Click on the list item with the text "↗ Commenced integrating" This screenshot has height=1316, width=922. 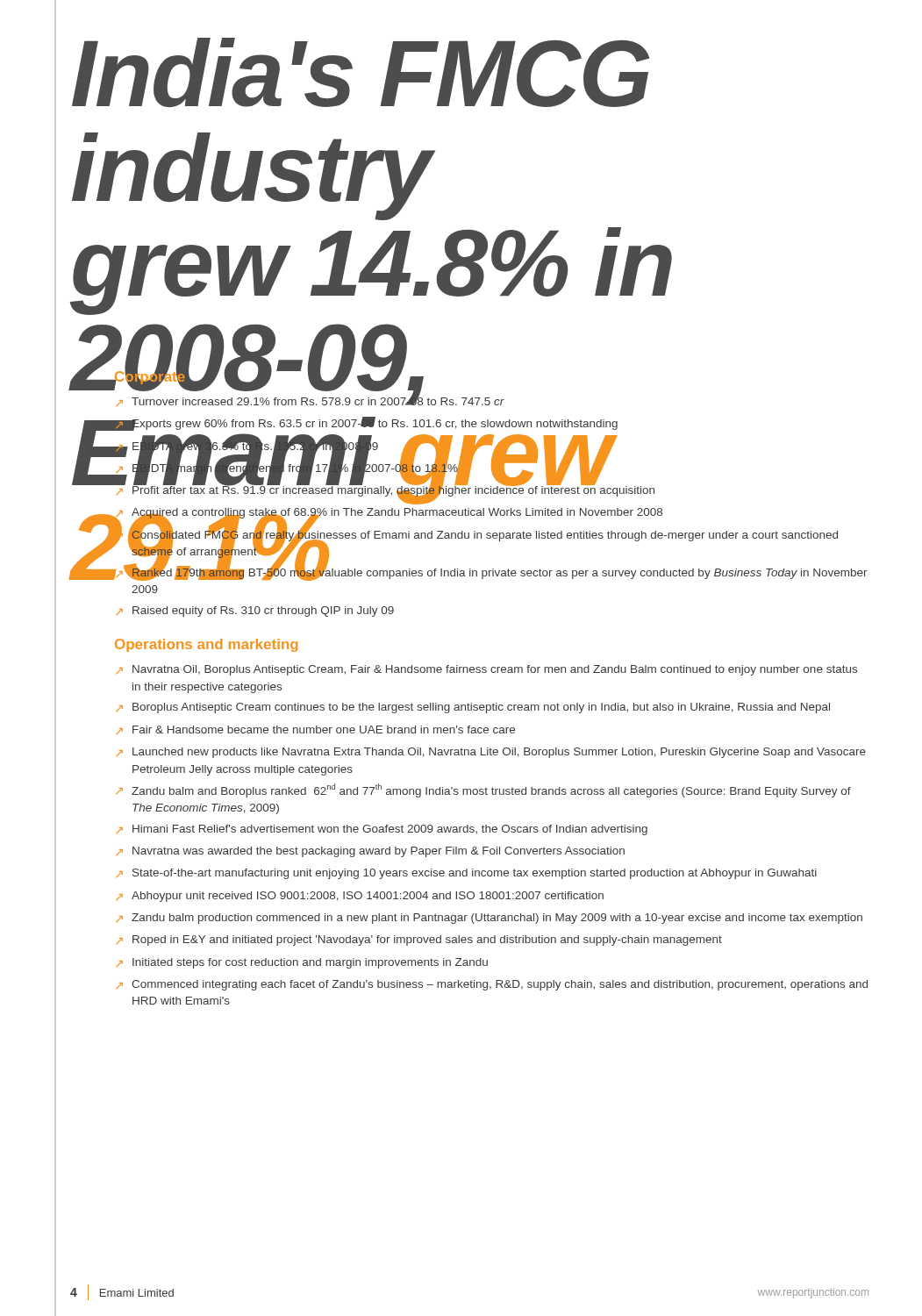point(492,993)
